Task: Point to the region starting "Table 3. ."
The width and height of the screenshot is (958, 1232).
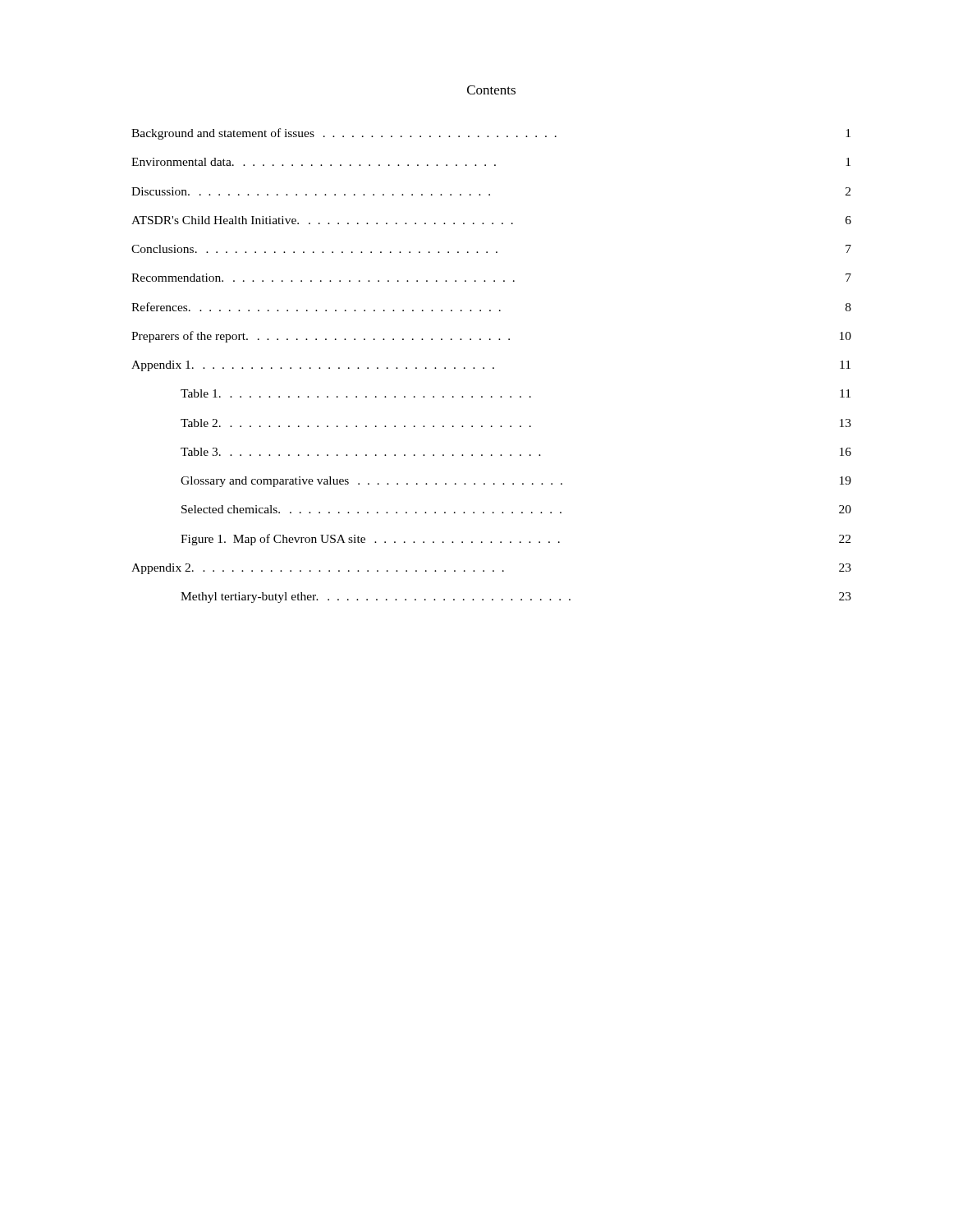Action: [516, 452]
